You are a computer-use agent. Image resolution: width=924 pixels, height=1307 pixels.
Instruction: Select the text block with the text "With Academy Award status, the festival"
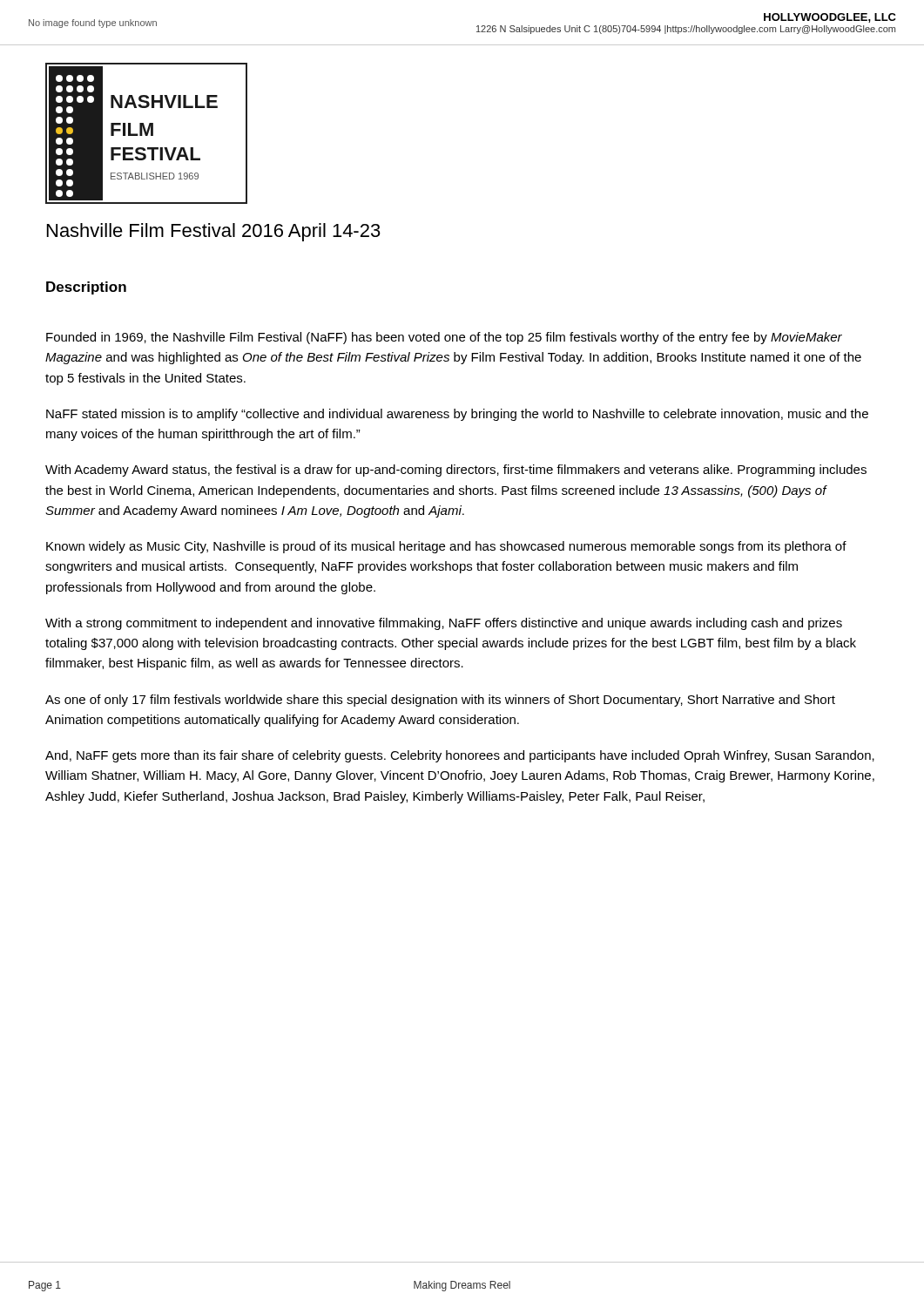coord(462,490)
